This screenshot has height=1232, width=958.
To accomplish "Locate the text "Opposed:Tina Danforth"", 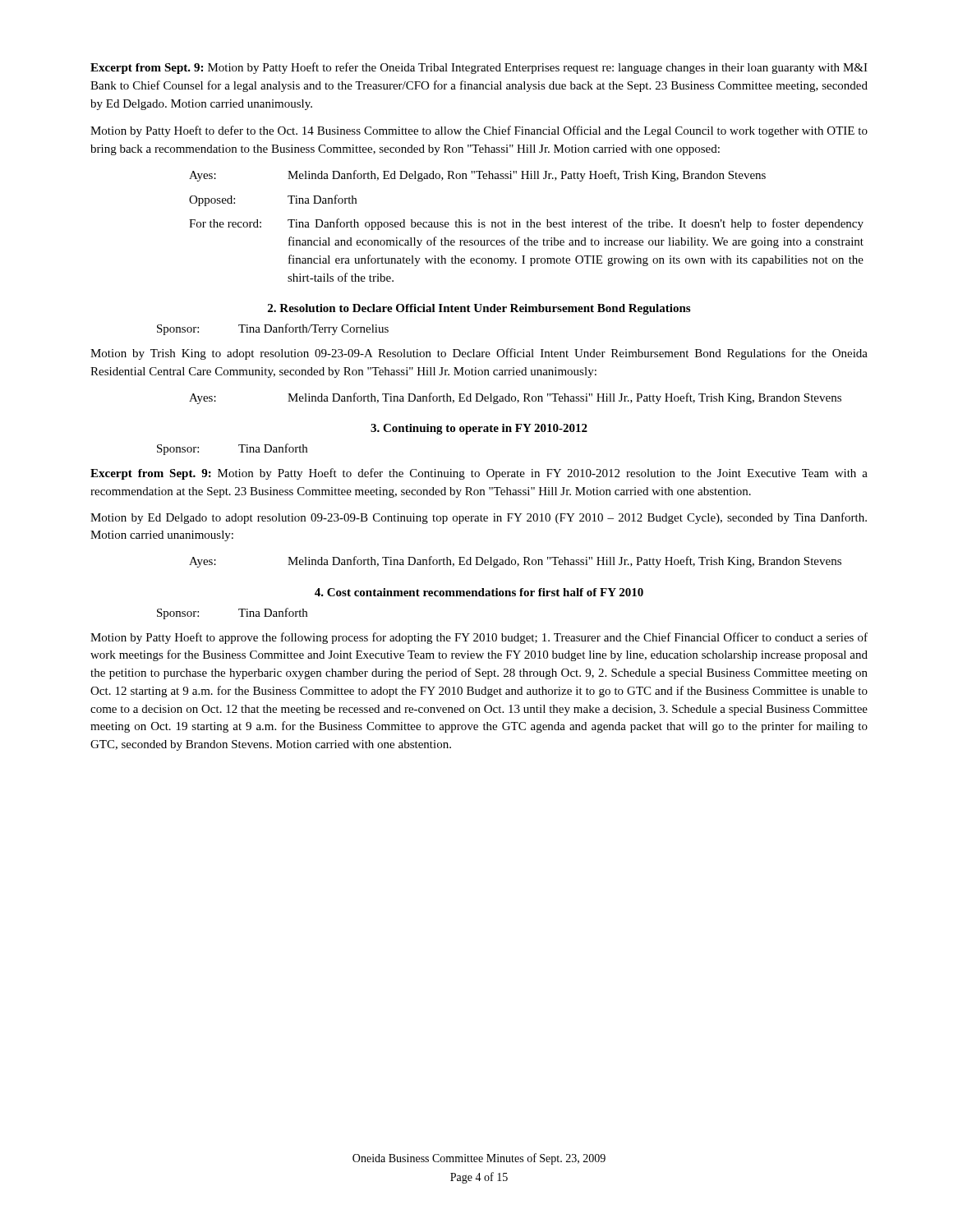I will [212, 200].
